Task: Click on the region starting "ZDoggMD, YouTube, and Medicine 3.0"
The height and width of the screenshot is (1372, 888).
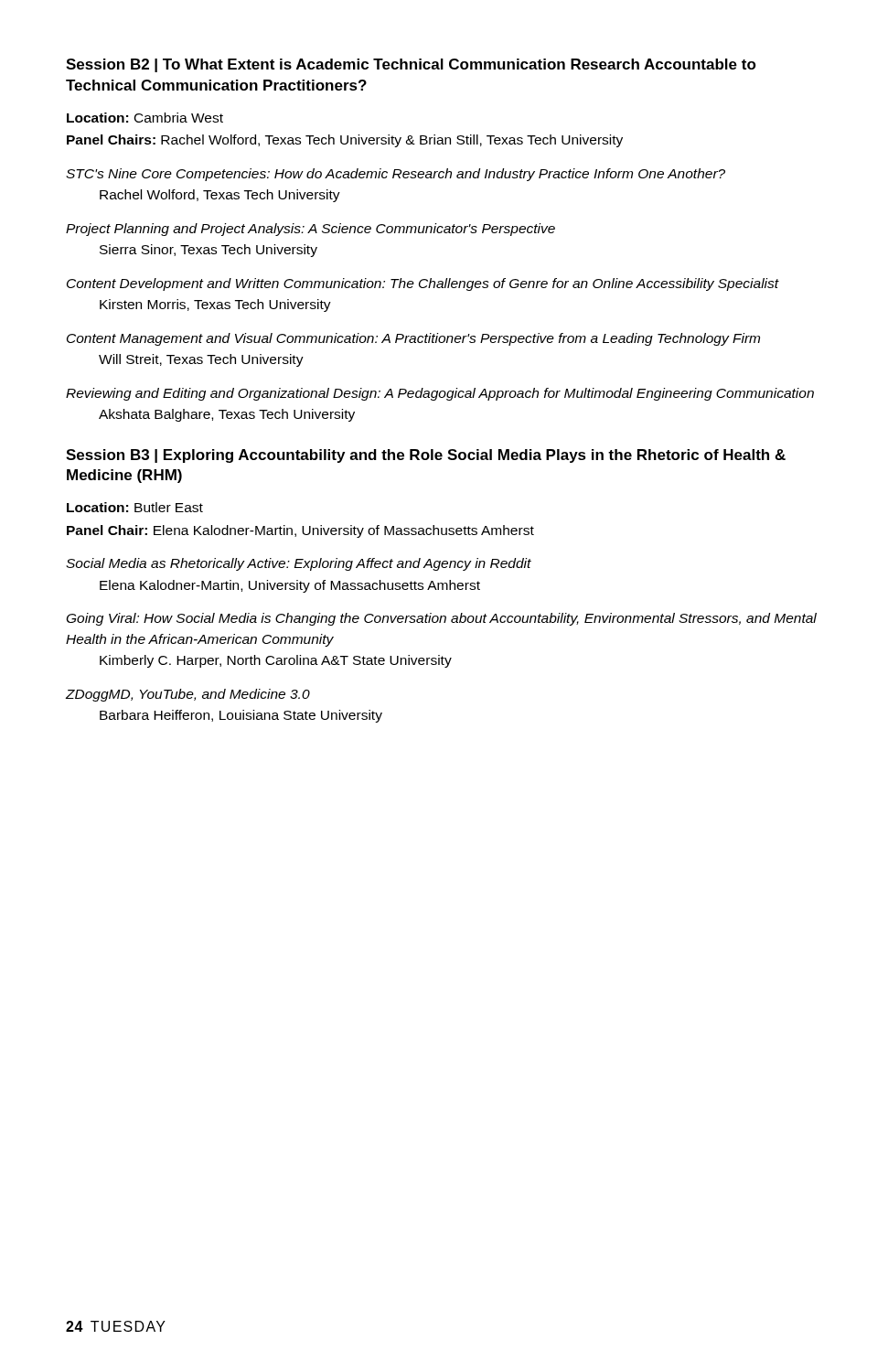Action: pyautogui.click(x=188, y=695)
